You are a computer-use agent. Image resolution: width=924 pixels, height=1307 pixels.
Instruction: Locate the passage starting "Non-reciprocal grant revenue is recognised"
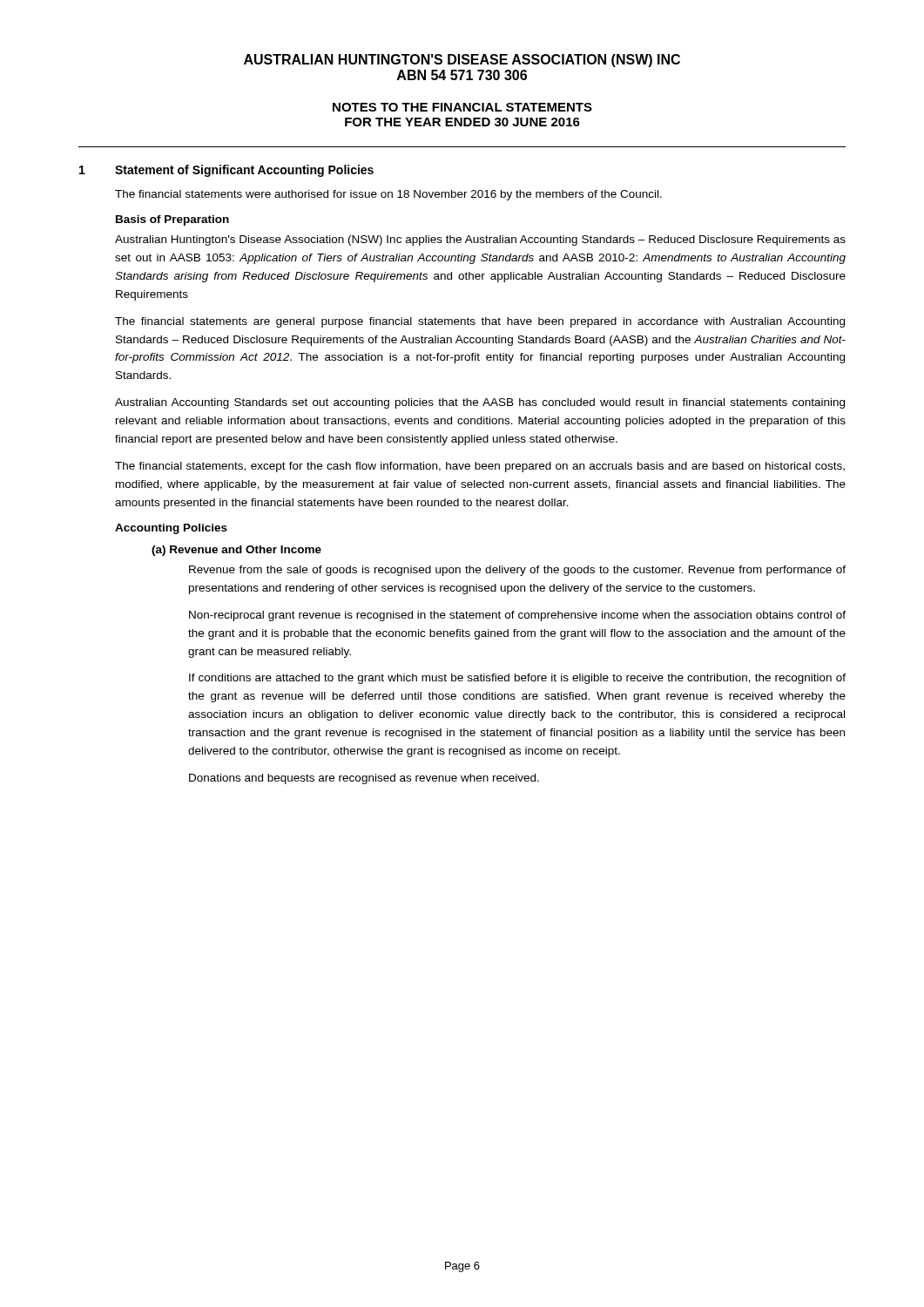tap(517, 633)
